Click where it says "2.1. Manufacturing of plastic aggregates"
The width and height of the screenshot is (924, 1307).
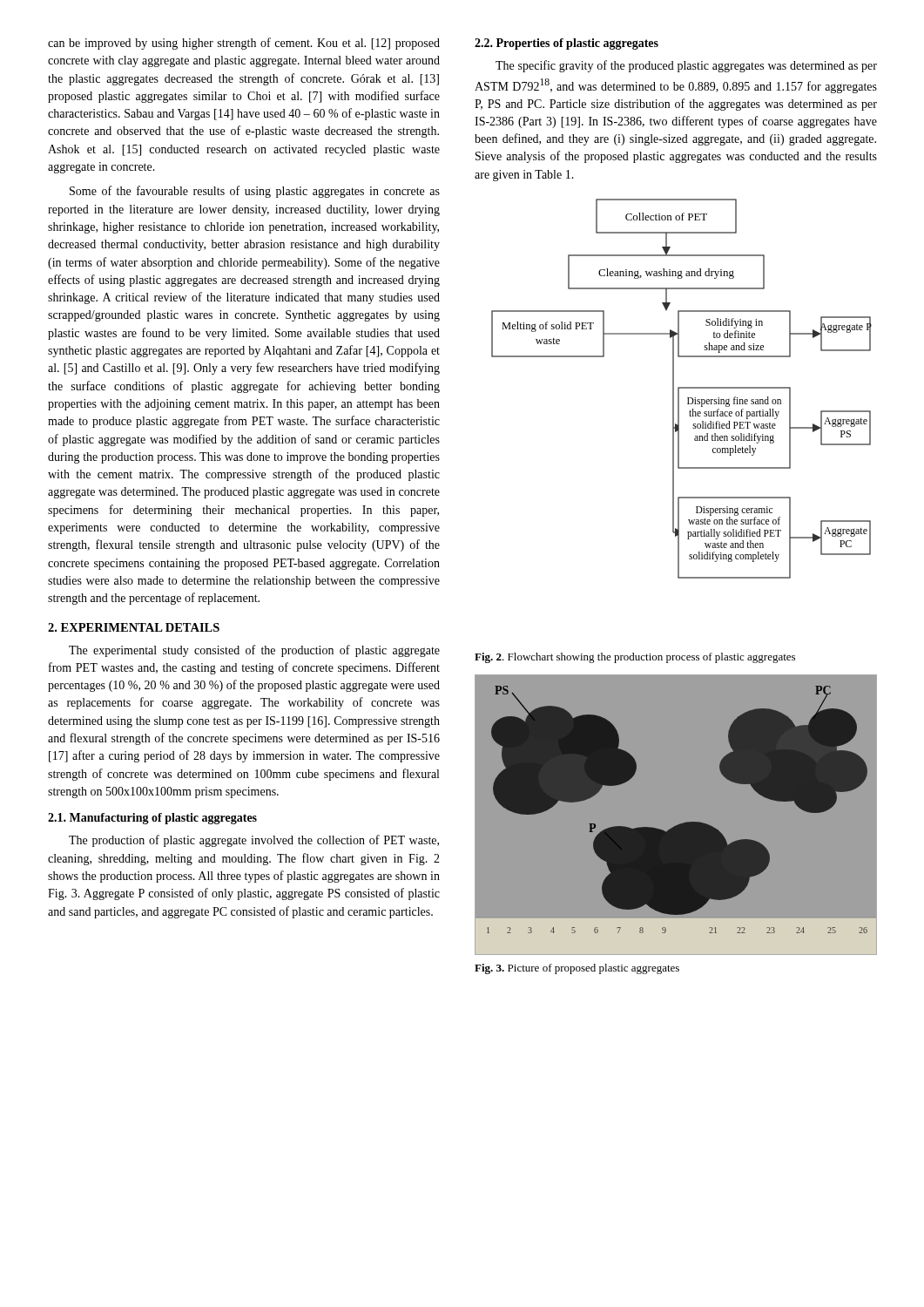(x=244, y=819)
